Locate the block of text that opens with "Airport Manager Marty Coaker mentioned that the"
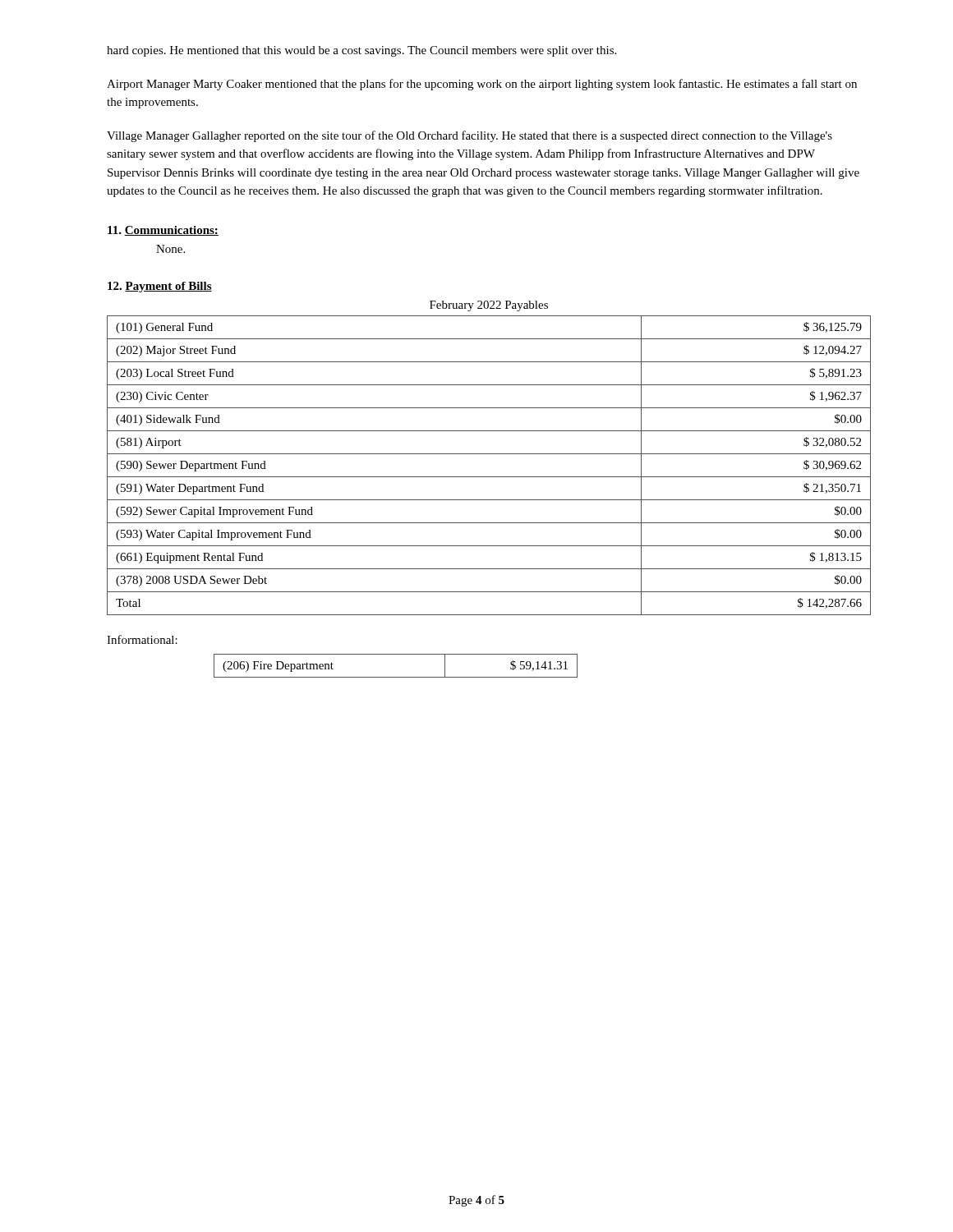 click(x=482, y=93)
